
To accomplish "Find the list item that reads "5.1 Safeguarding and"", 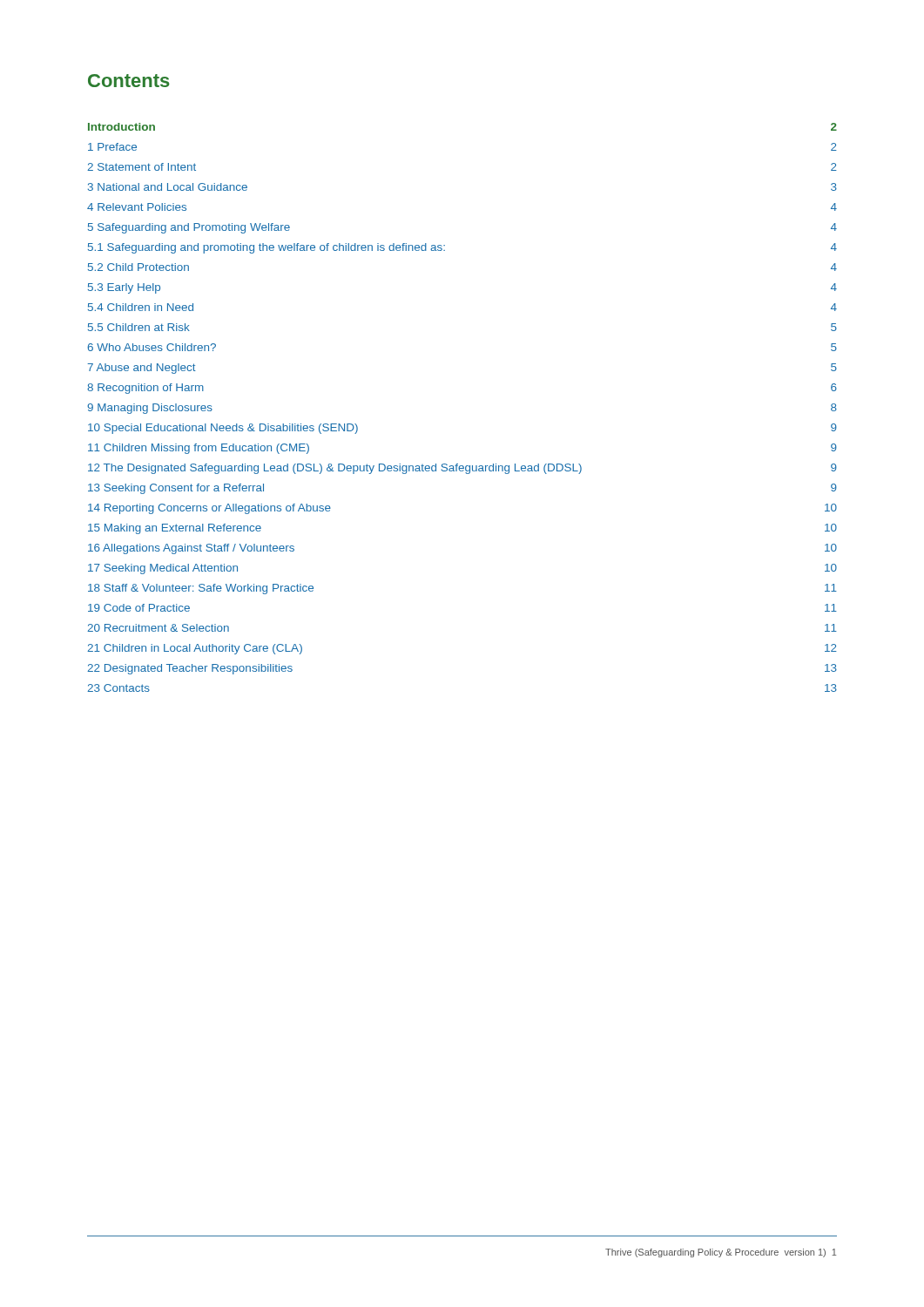I will click(263, 248).
